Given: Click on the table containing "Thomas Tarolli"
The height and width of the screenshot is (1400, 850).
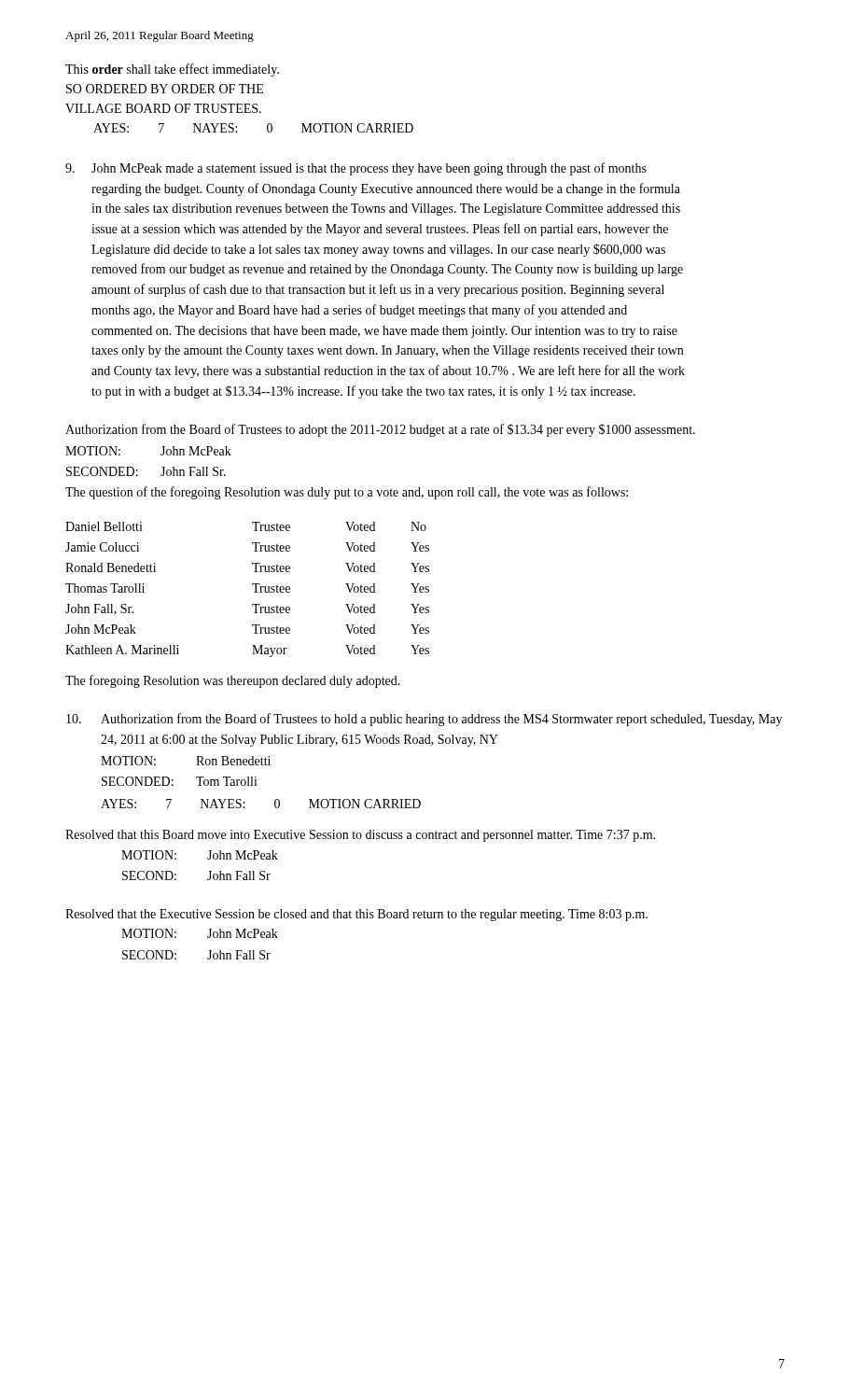Looking at the screenshot, I should pyautogui.click(x=425, y=589).
